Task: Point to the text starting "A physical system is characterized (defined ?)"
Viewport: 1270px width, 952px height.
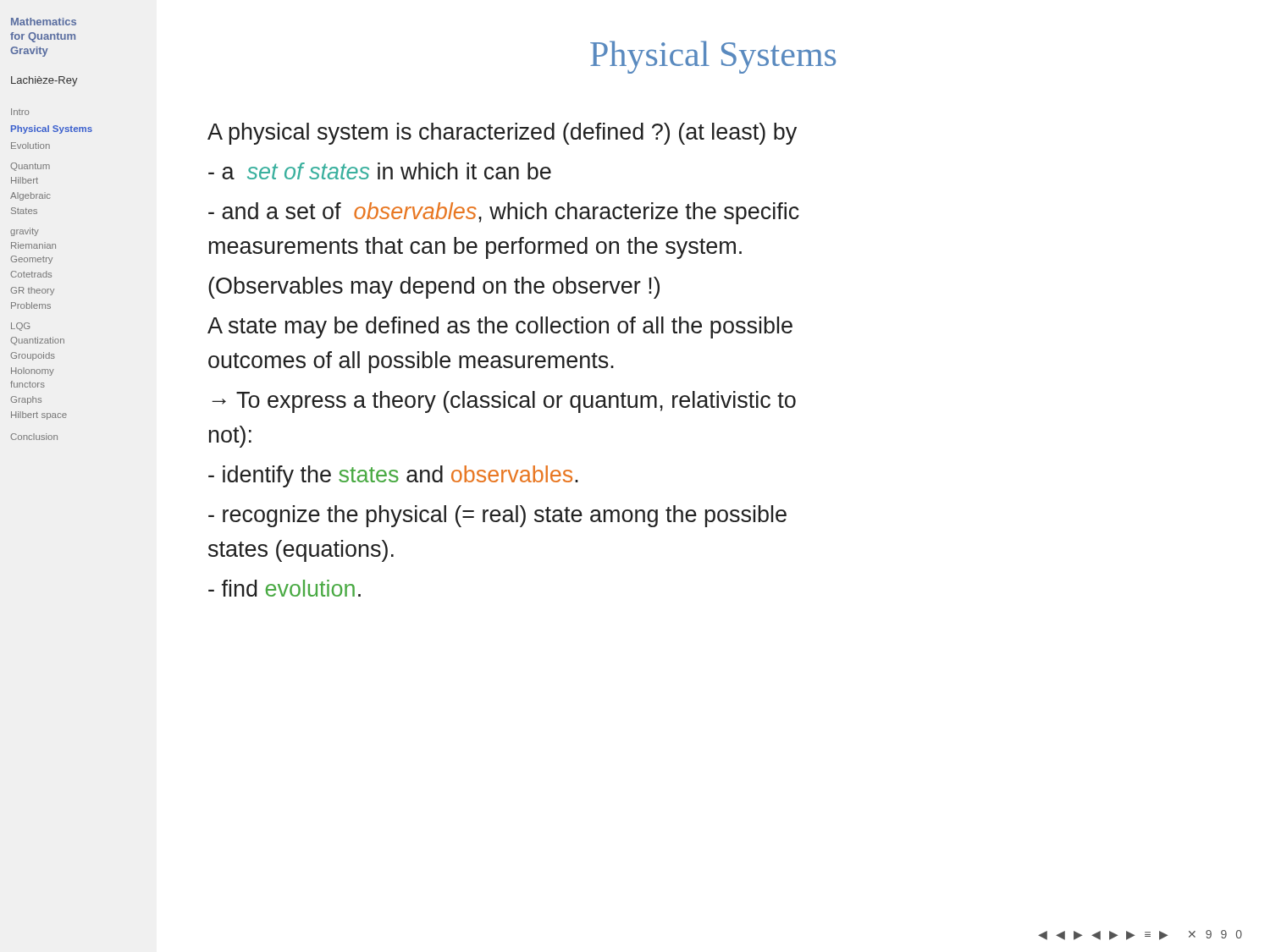Action: (x=713, y=132)
